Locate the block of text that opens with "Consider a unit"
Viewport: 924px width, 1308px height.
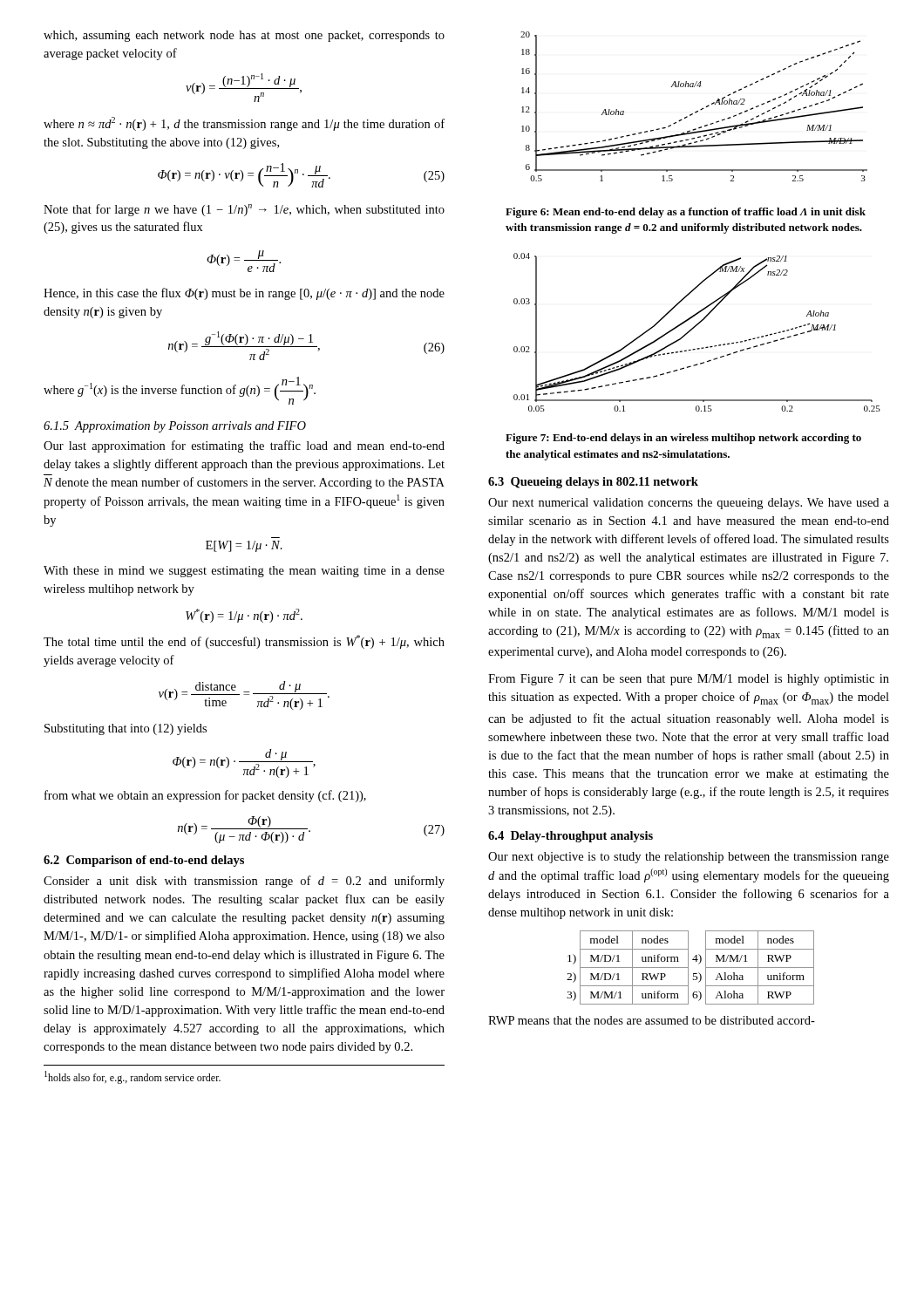[244, 964]
